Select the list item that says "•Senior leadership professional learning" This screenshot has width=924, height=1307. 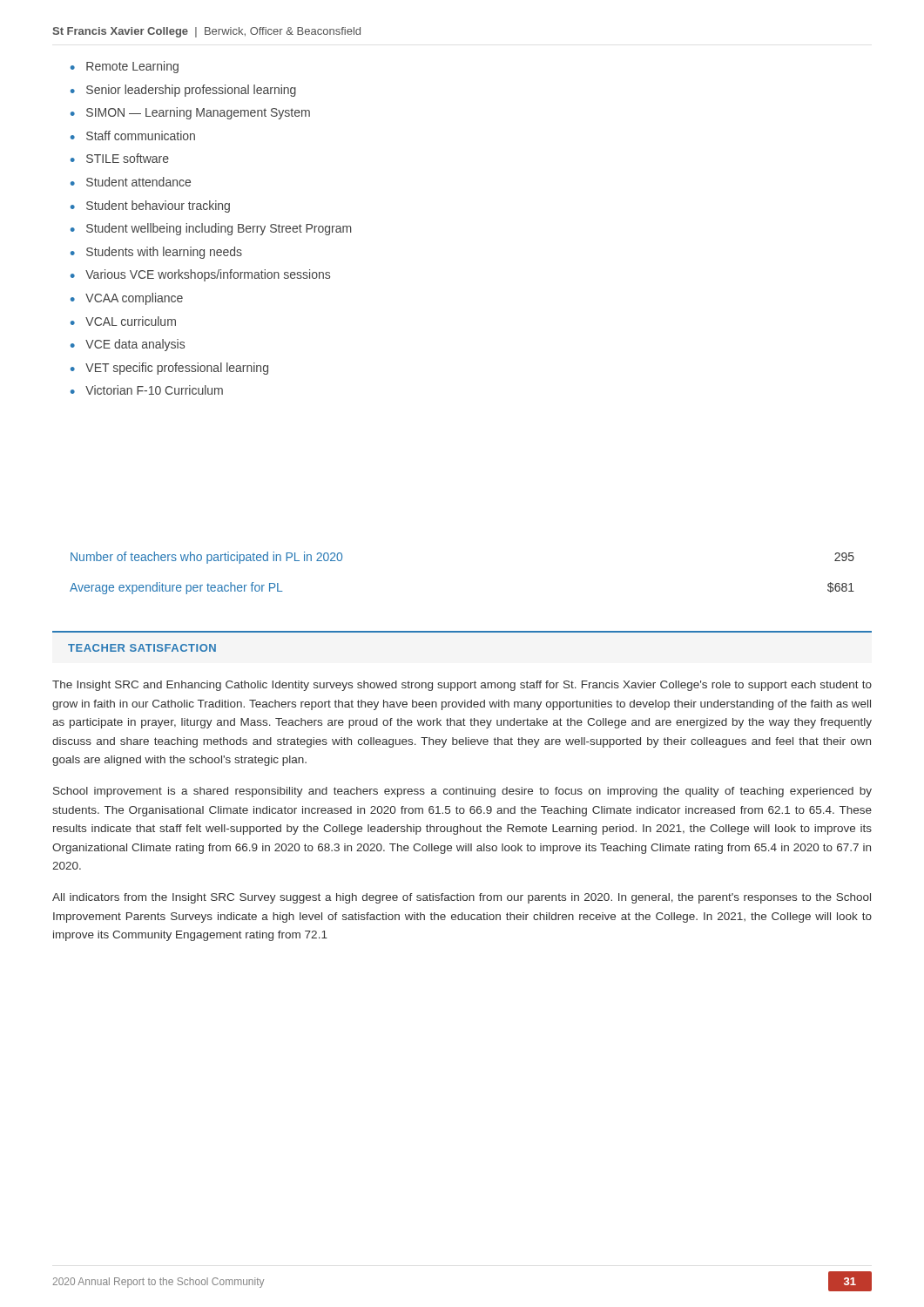coord(183,92)
